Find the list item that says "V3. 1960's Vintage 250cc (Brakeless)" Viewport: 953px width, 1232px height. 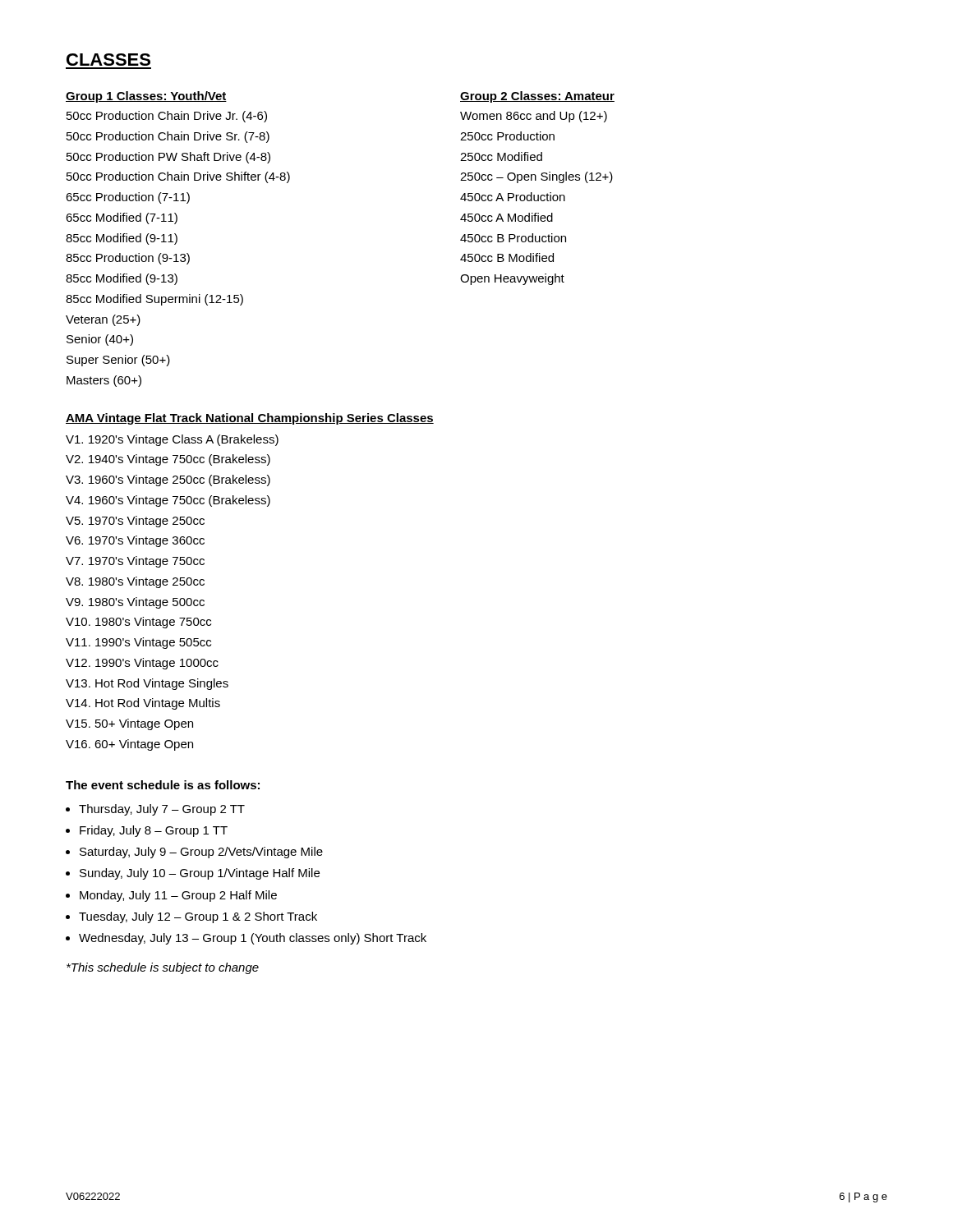[168, 479]
